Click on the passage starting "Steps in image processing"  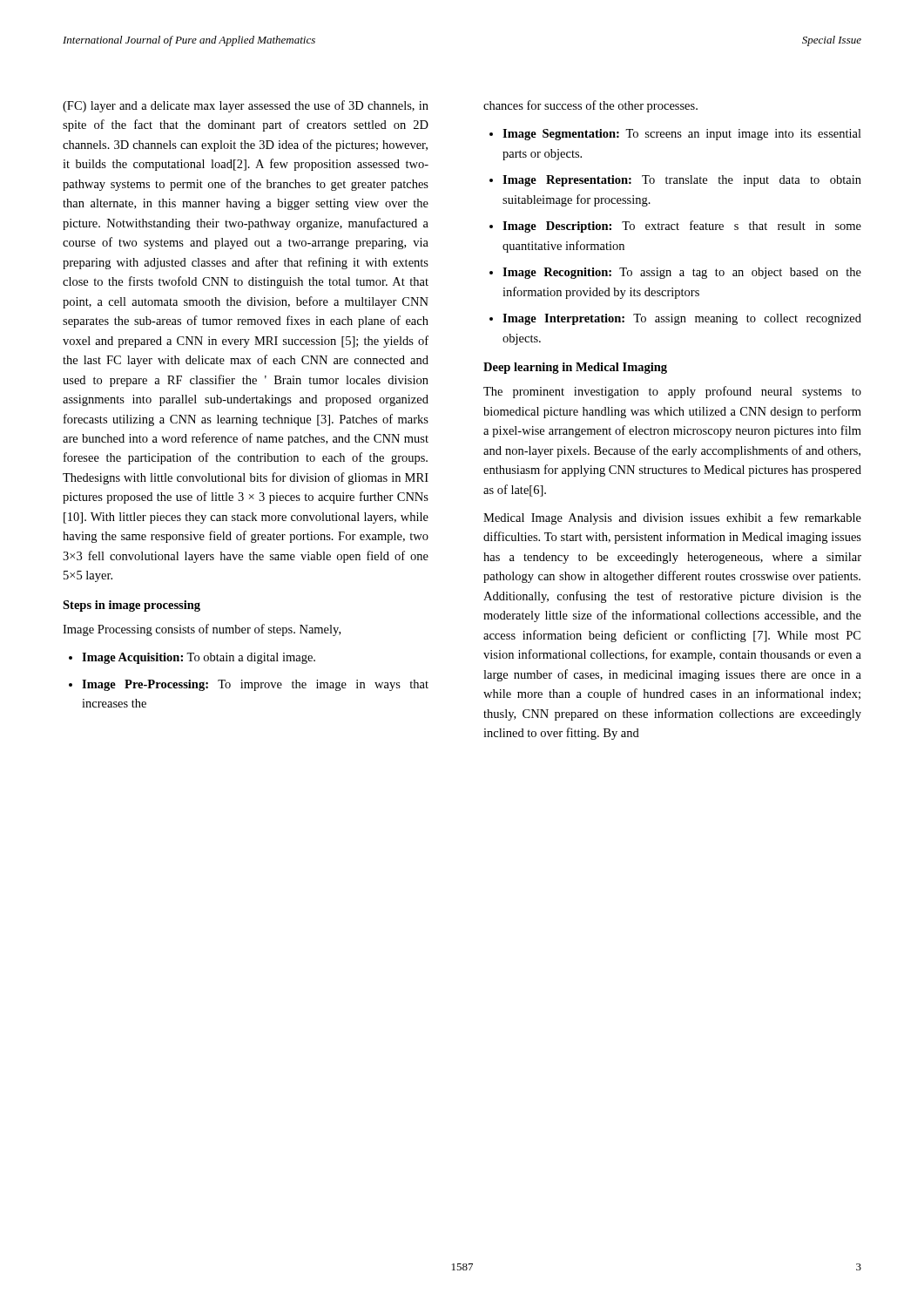pyautogui.click(x=132, y=604)
